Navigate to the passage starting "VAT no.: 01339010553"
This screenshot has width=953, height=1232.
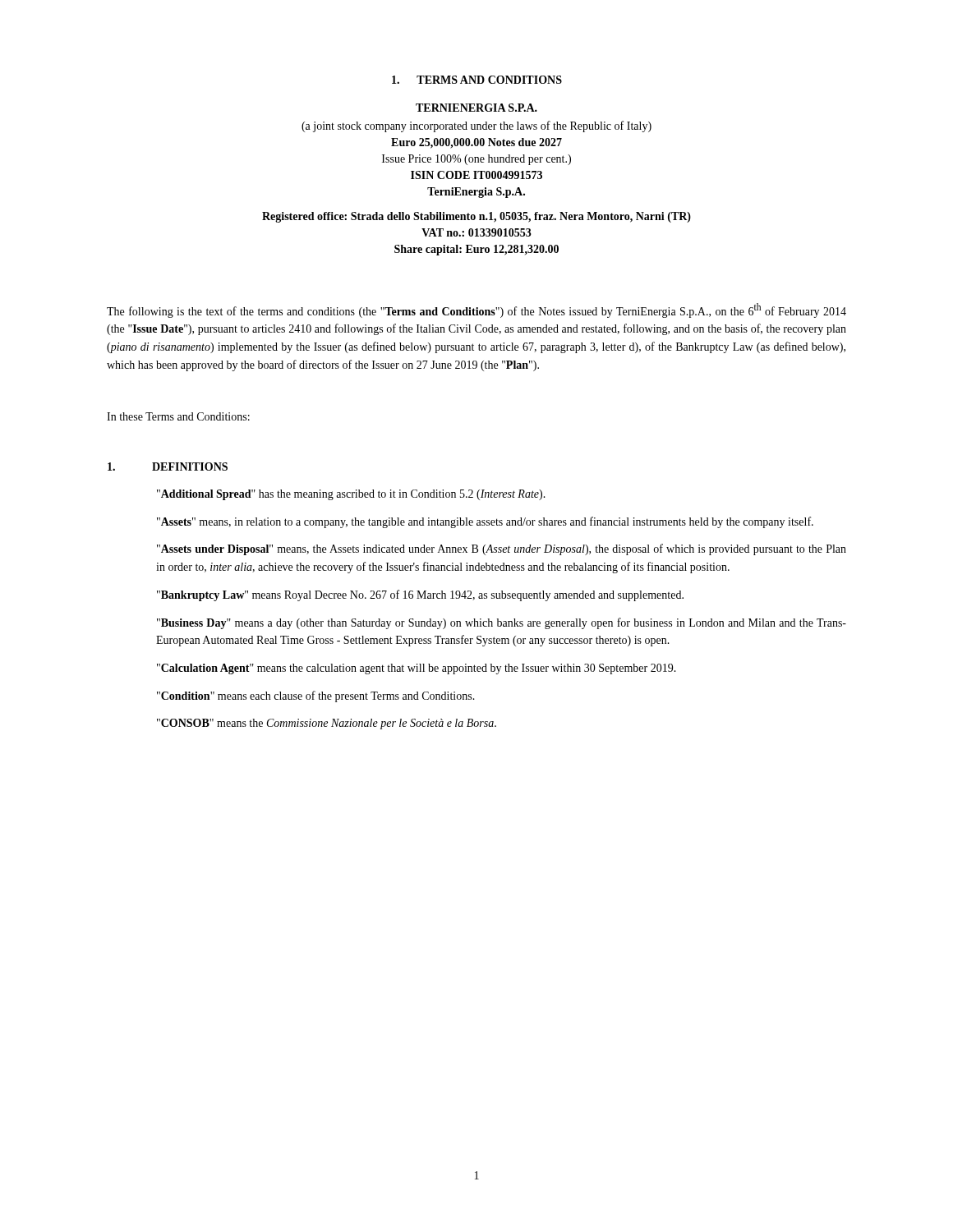[476, 233]
